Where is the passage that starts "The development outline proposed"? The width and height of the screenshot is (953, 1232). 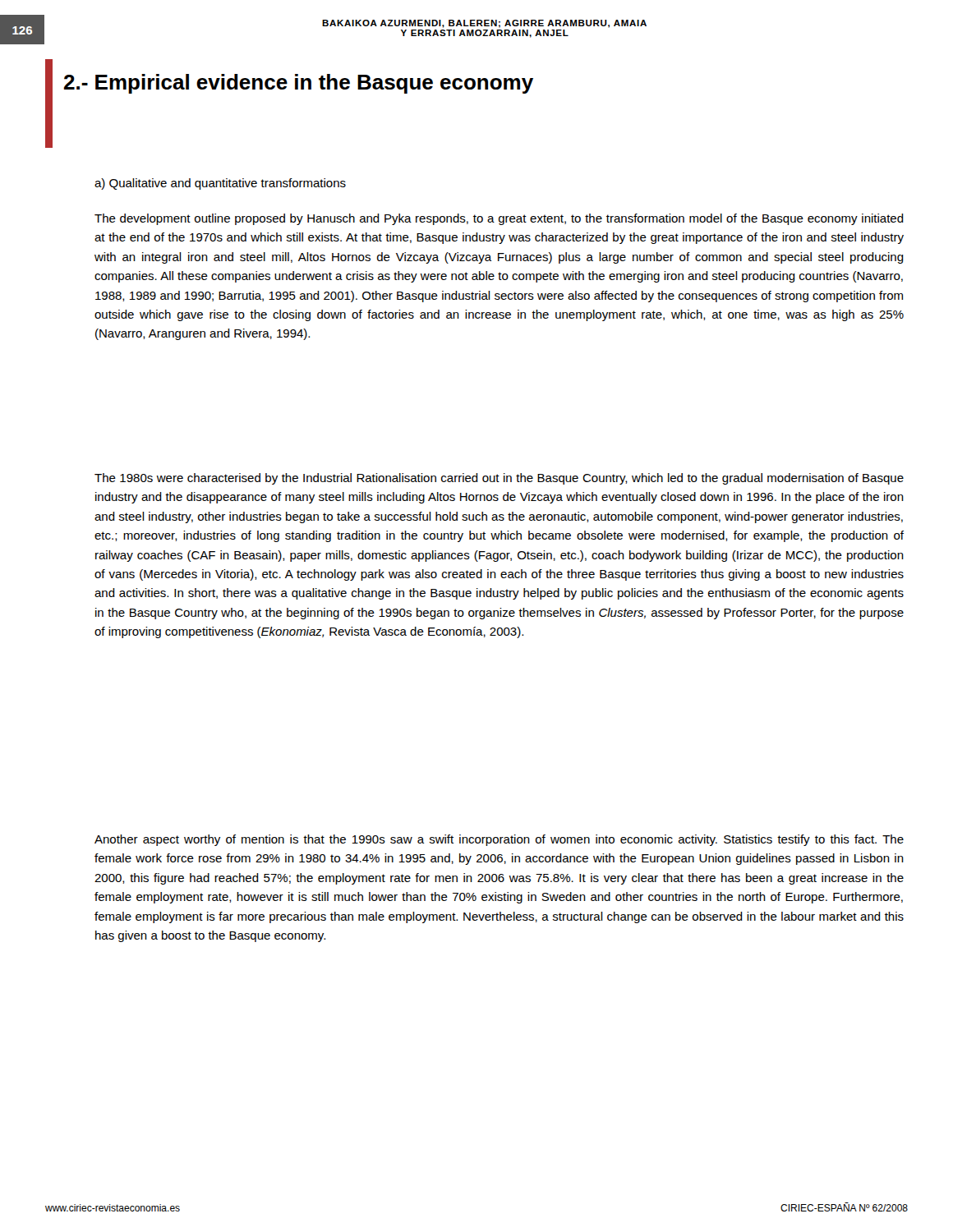click(x=499, y=276)
